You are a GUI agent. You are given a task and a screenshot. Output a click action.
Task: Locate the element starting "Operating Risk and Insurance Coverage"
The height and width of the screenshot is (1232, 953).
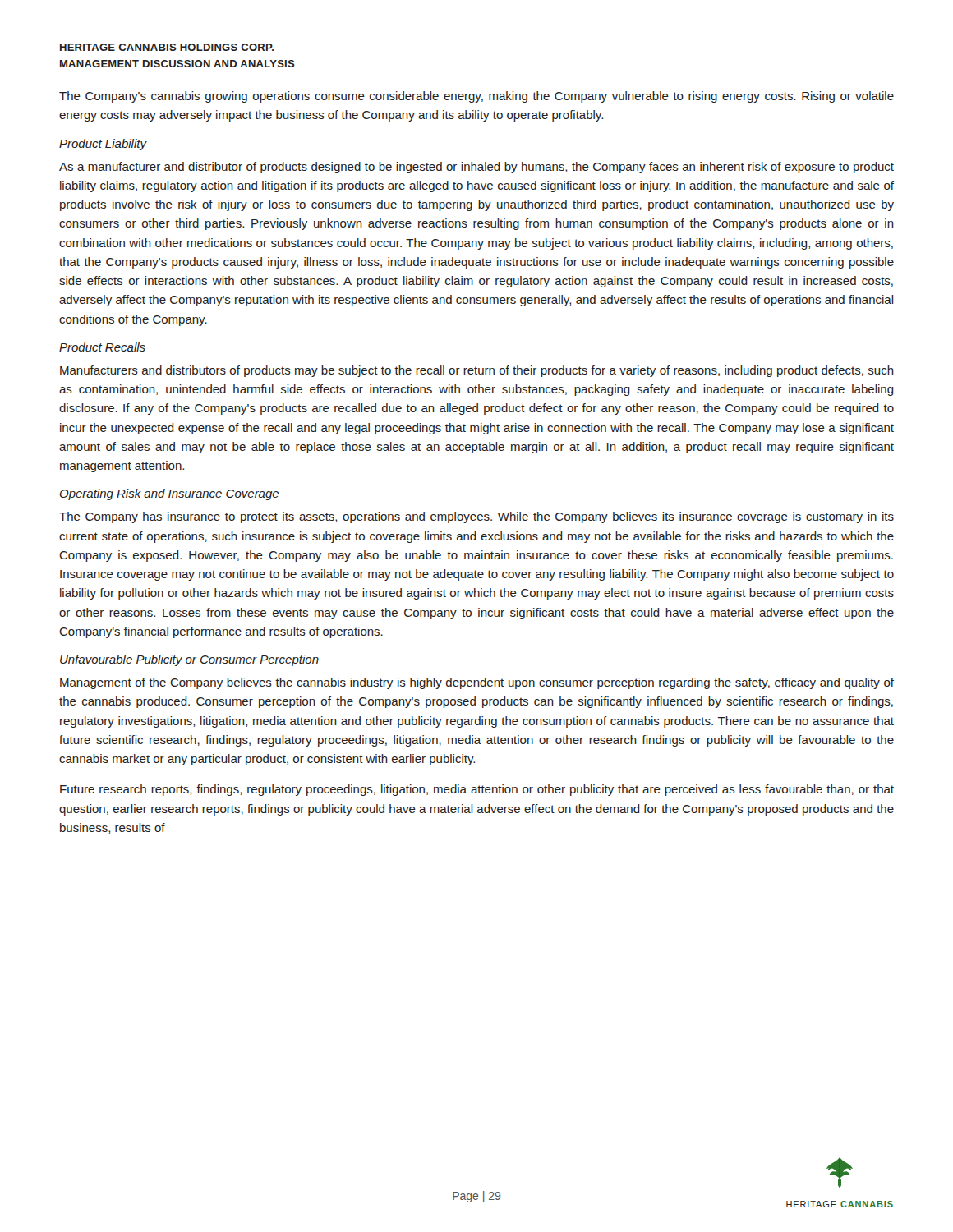[169, 493]
